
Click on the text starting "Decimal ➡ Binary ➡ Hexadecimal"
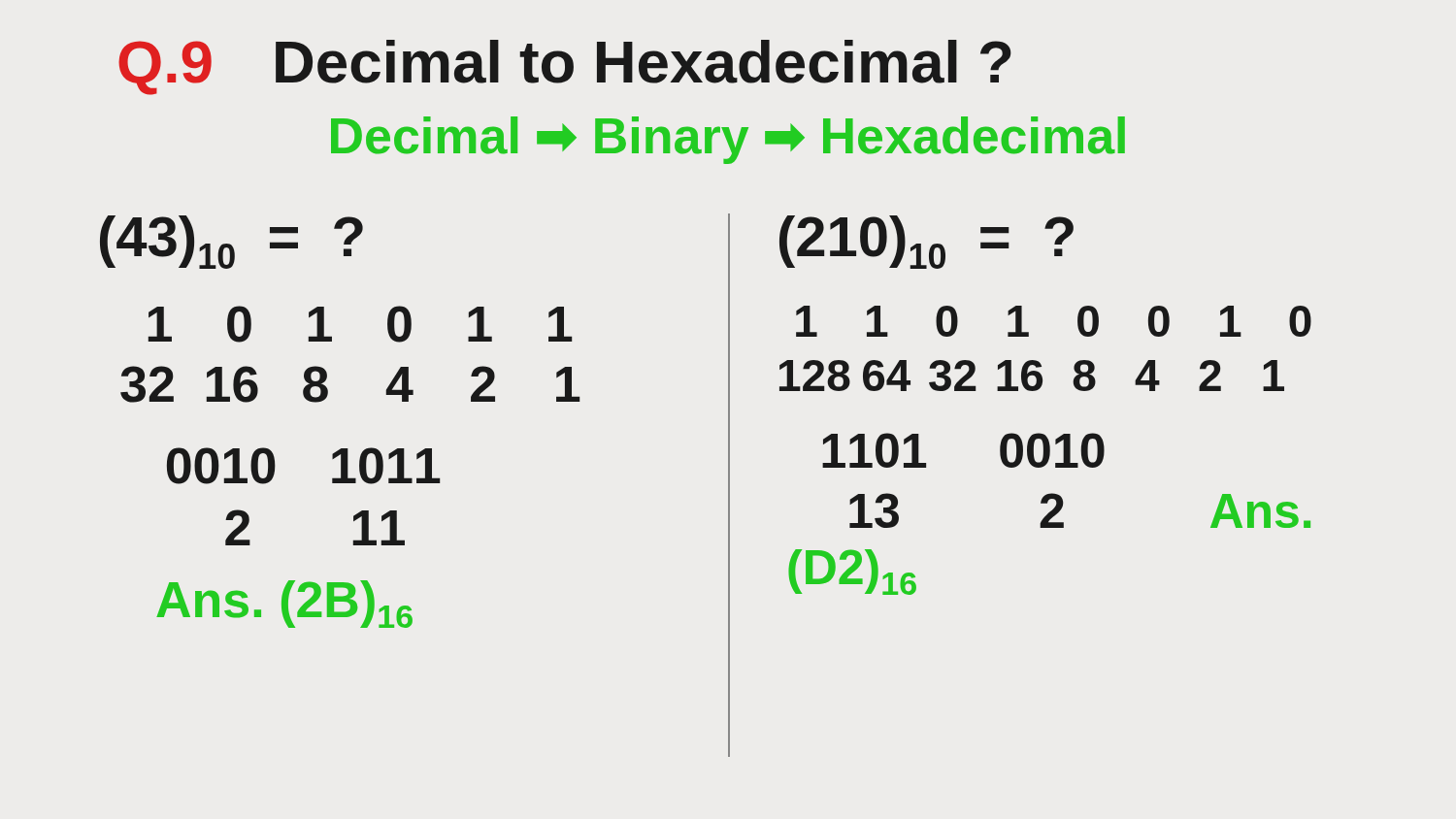click(x=728, y=136)
